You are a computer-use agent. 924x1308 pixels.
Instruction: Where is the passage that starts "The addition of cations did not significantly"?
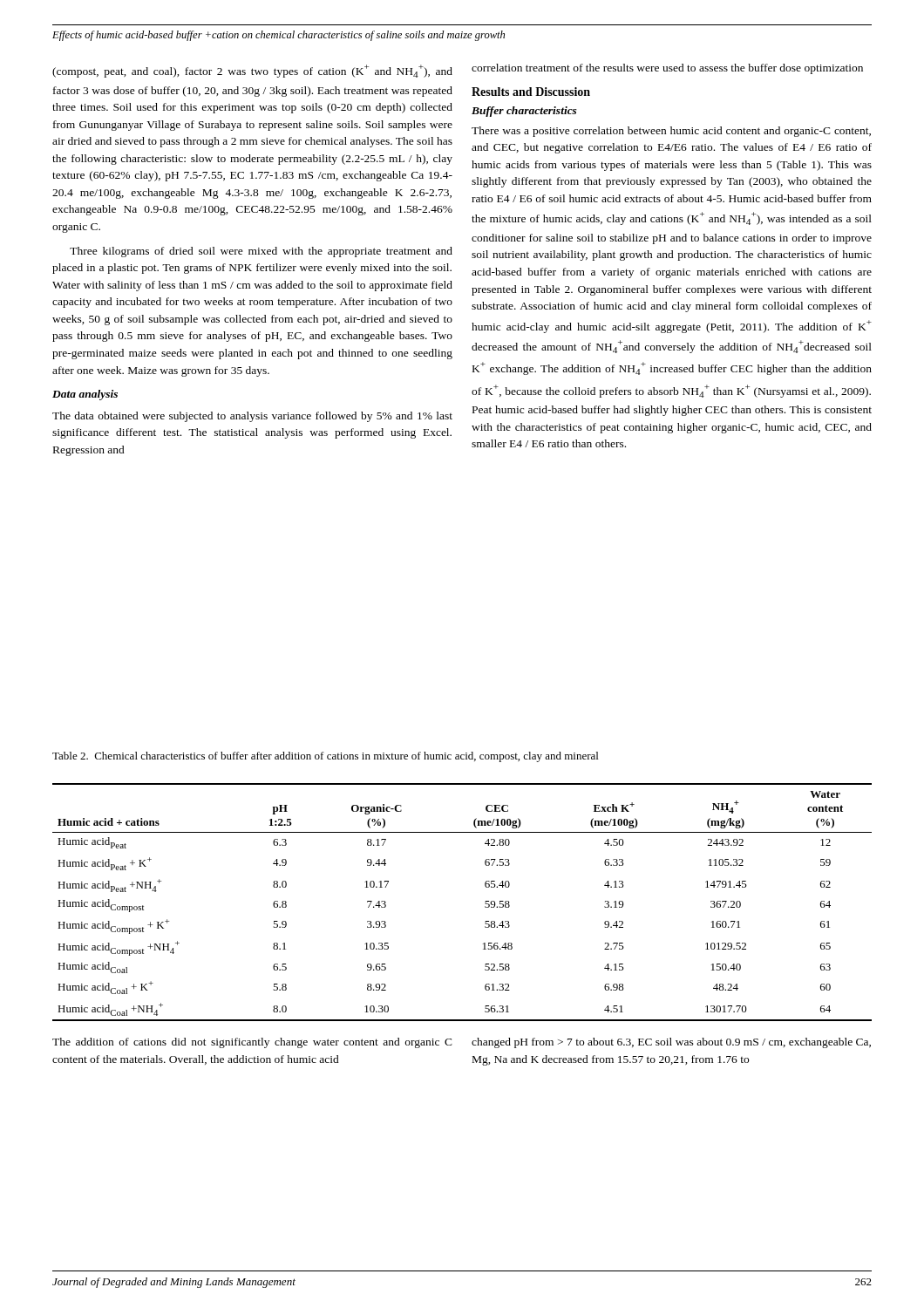click(252, 1050)
